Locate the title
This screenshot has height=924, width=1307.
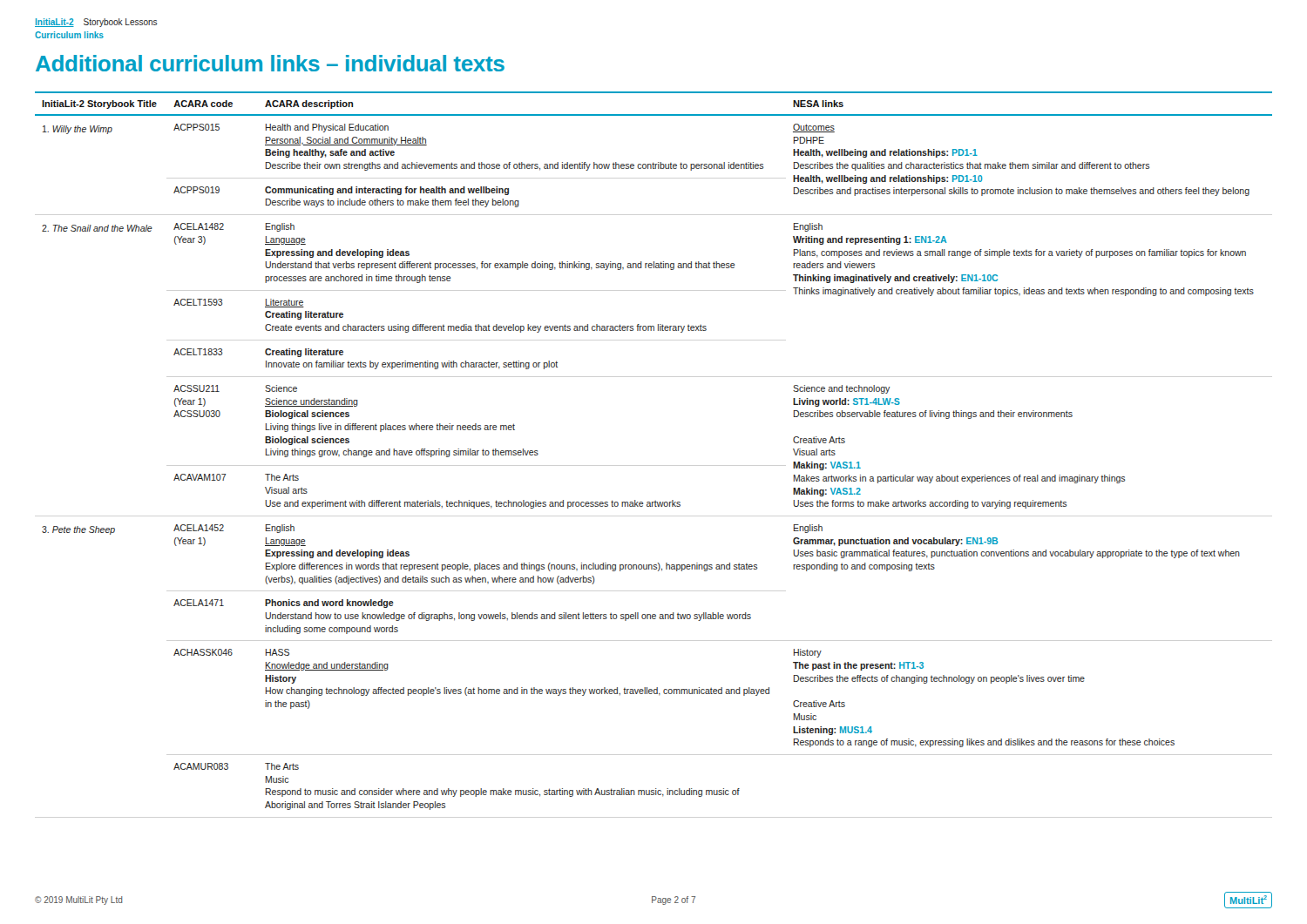coord(270,64)
